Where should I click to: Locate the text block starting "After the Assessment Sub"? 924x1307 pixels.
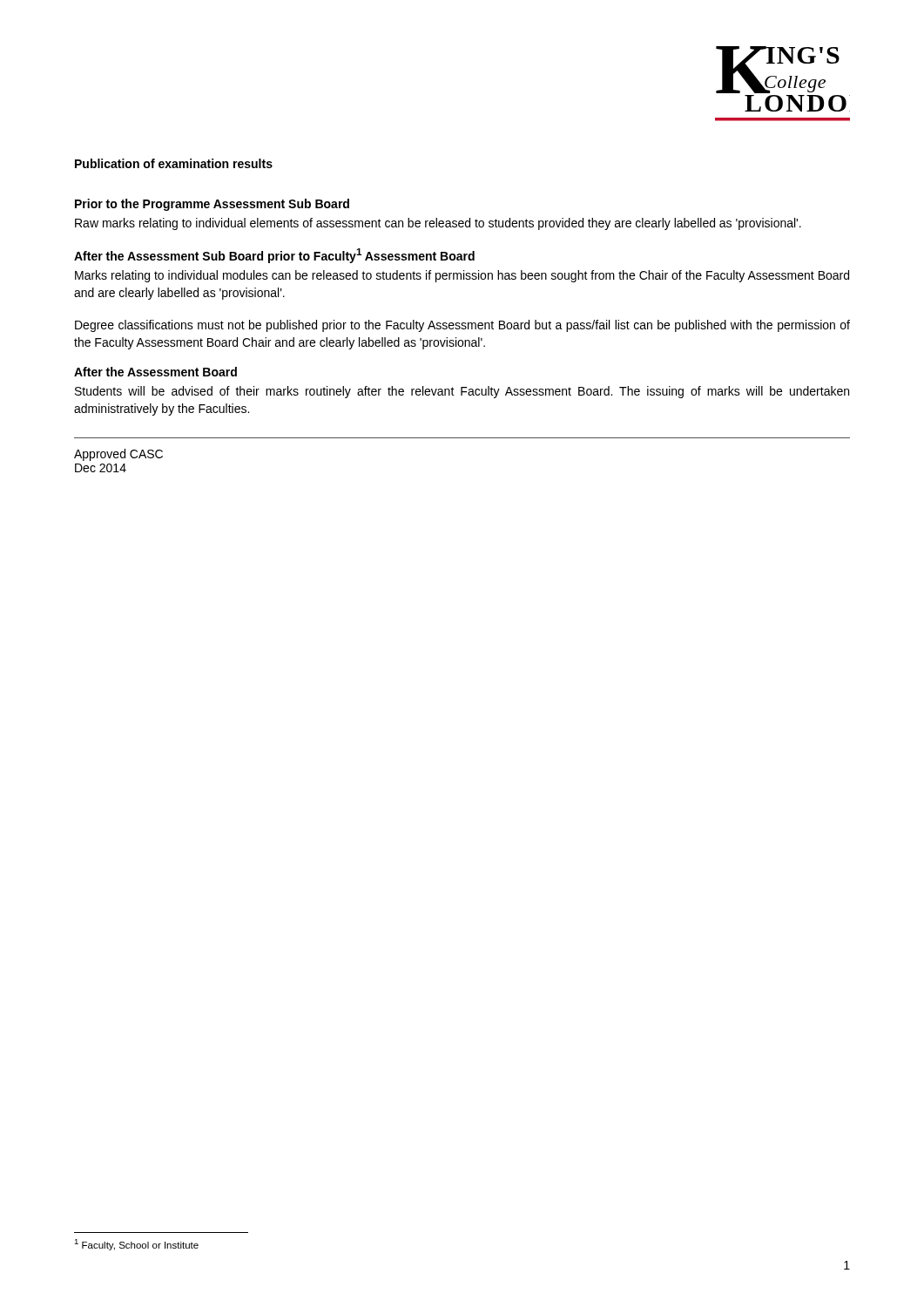point(462,255)
